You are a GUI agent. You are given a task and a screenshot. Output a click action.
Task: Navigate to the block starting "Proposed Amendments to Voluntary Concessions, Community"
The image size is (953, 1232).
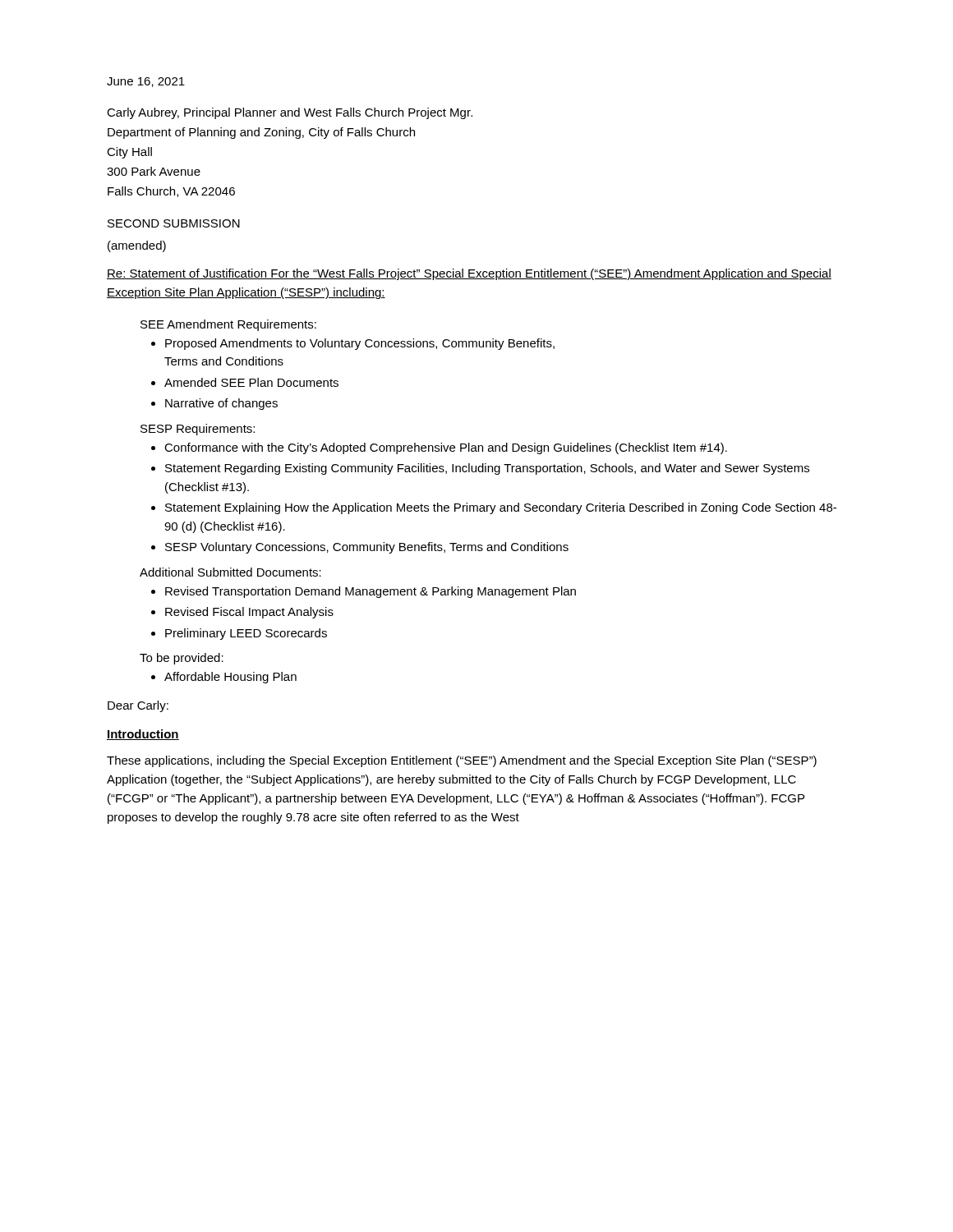click(360, 352)
